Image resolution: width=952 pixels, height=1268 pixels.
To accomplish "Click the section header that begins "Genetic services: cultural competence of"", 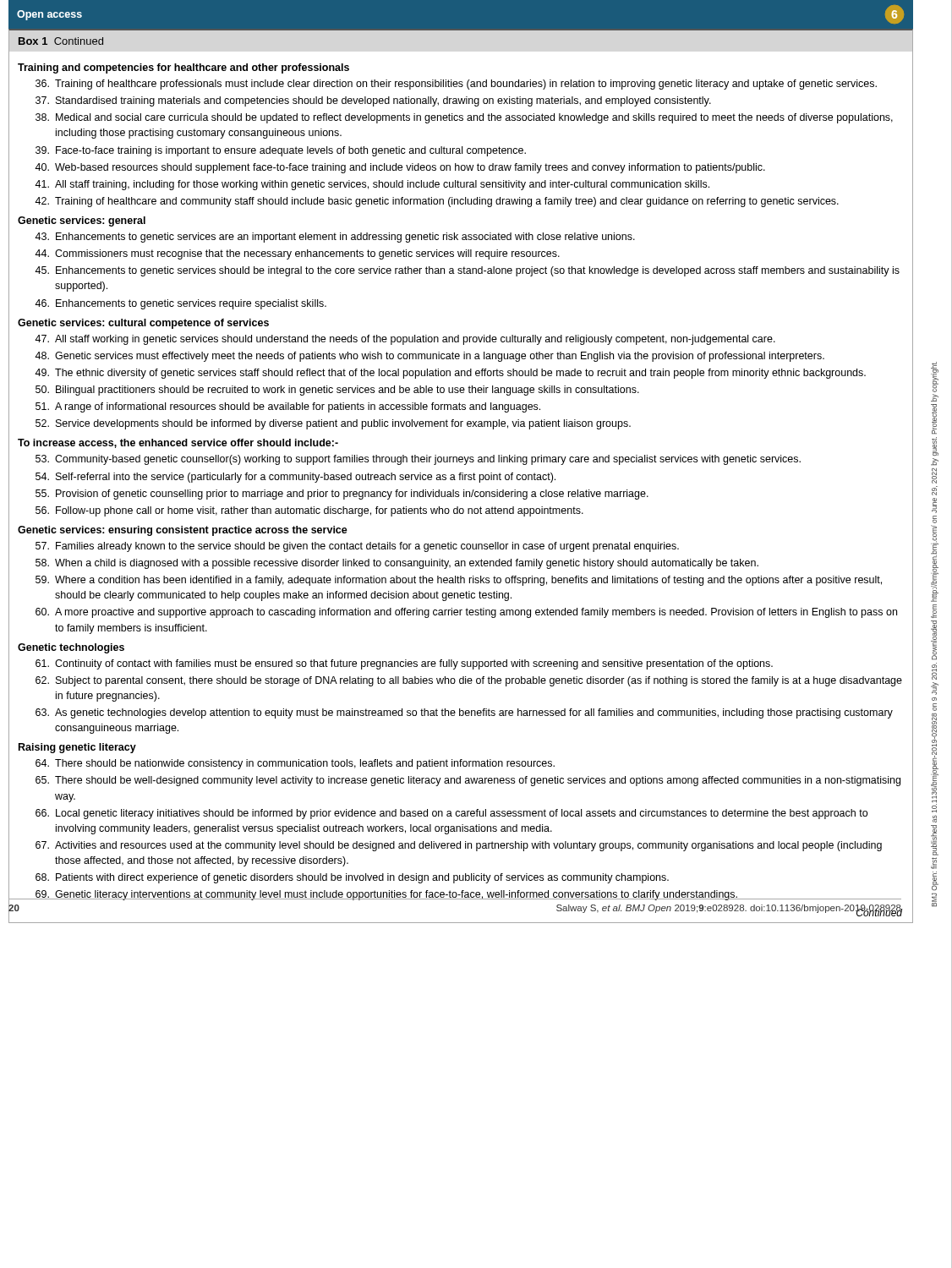I will pos(143,323).
